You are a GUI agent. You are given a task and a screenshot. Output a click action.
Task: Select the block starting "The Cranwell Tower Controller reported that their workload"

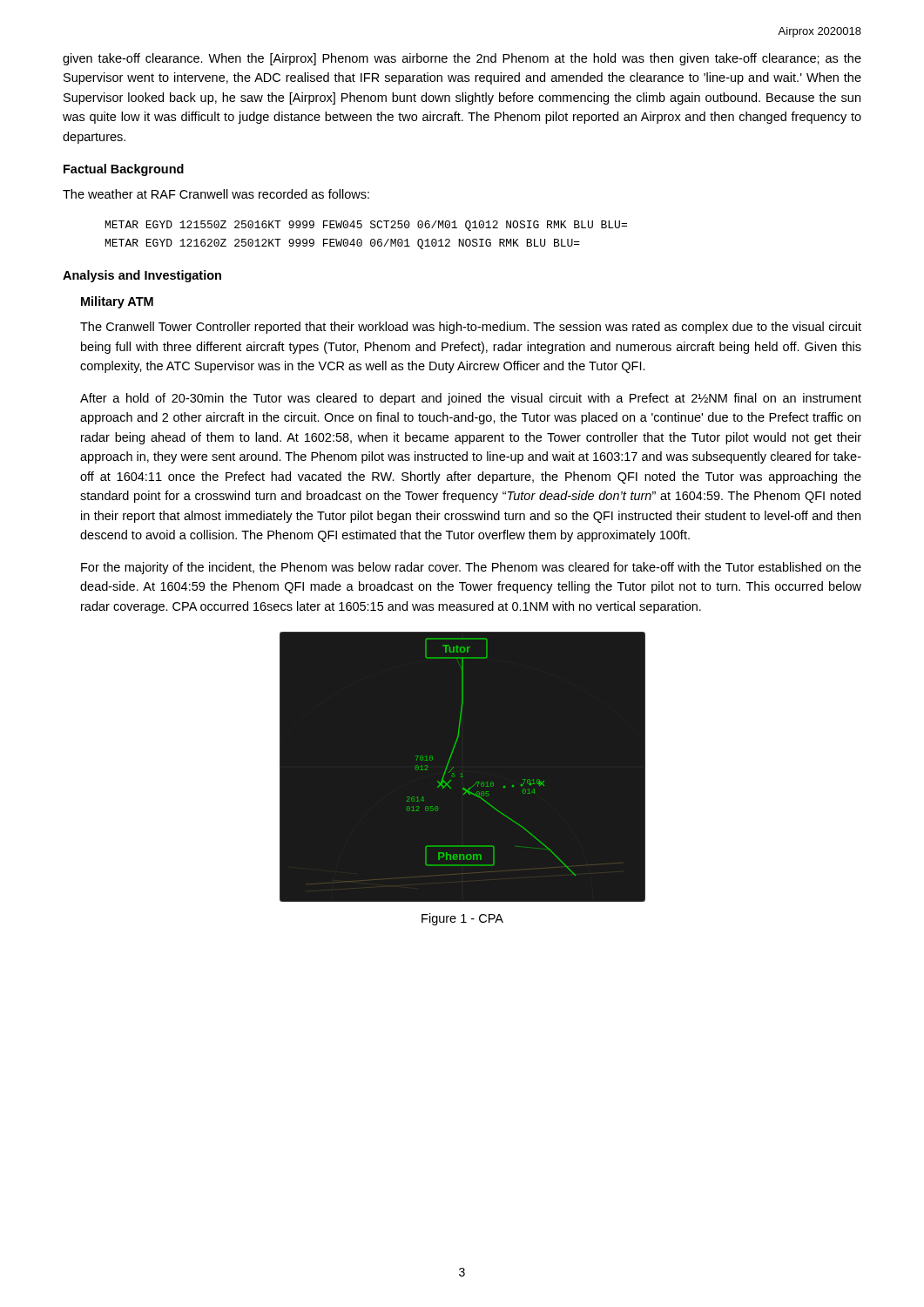[x=471, y=347]
